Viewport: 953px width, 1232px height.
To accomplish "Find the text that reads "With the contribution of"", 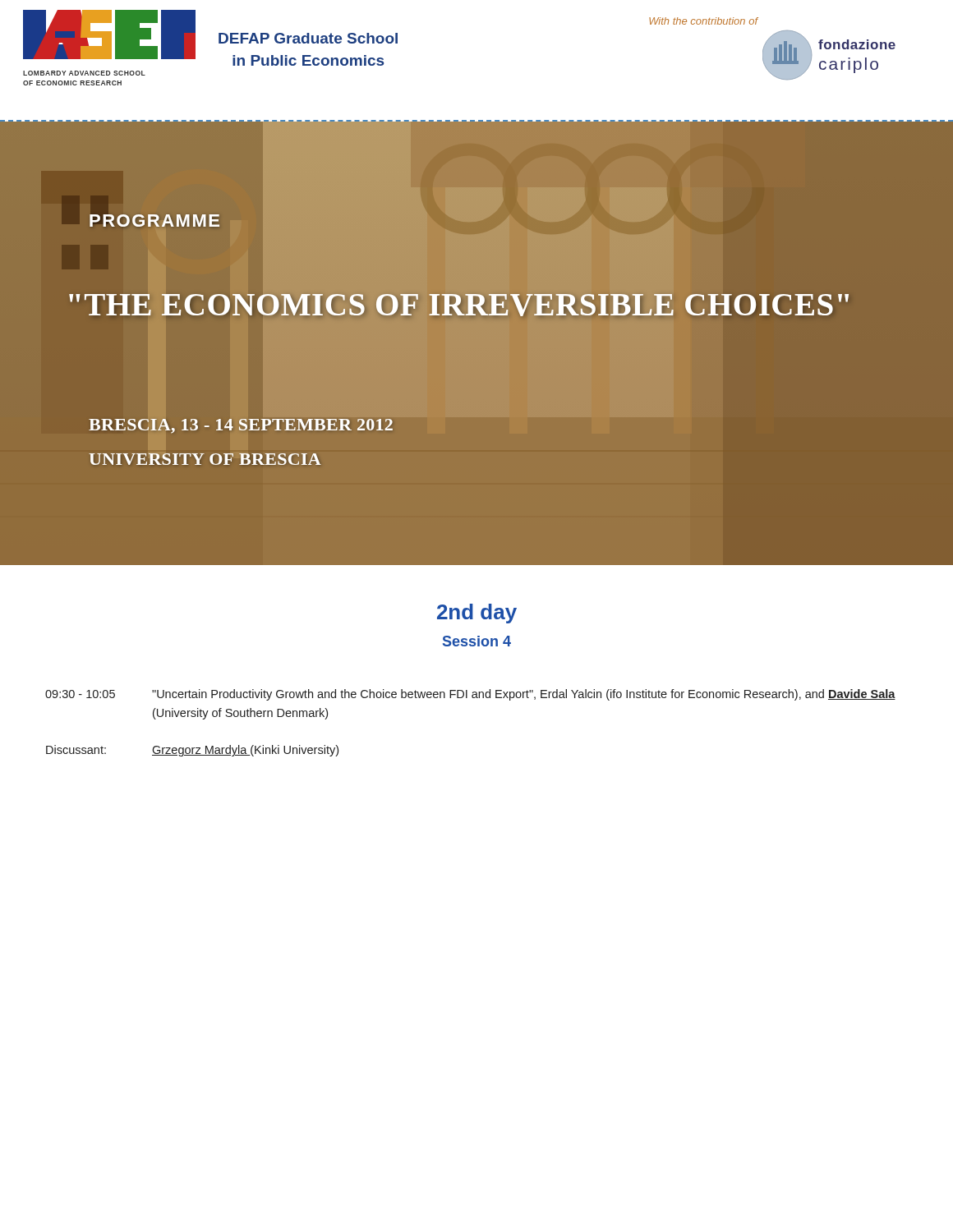I will tap(703, 21).
